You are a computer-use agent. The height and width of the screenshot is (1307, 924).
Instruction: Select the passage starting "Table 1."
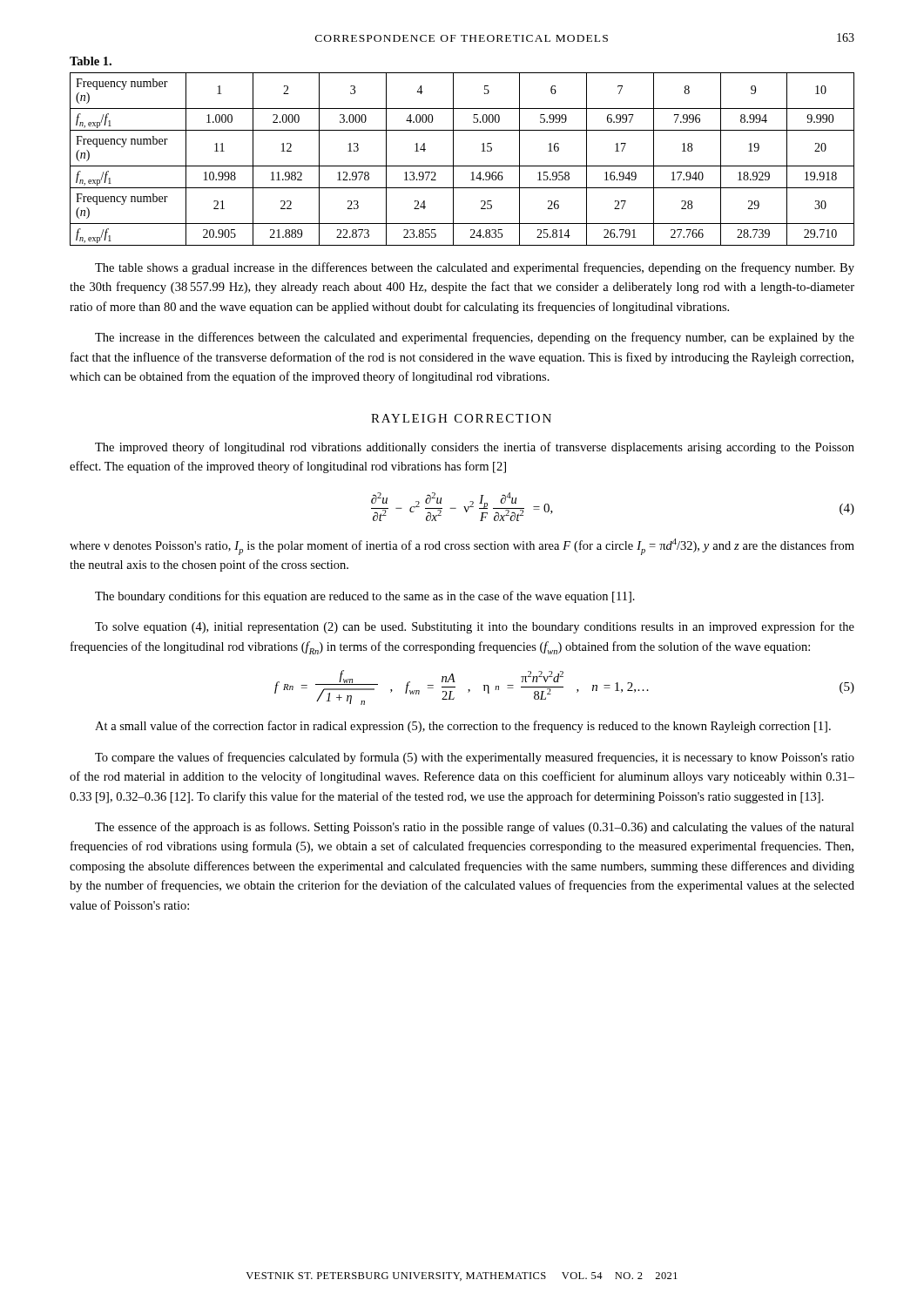pyautogui.click(x=91, y=61)
